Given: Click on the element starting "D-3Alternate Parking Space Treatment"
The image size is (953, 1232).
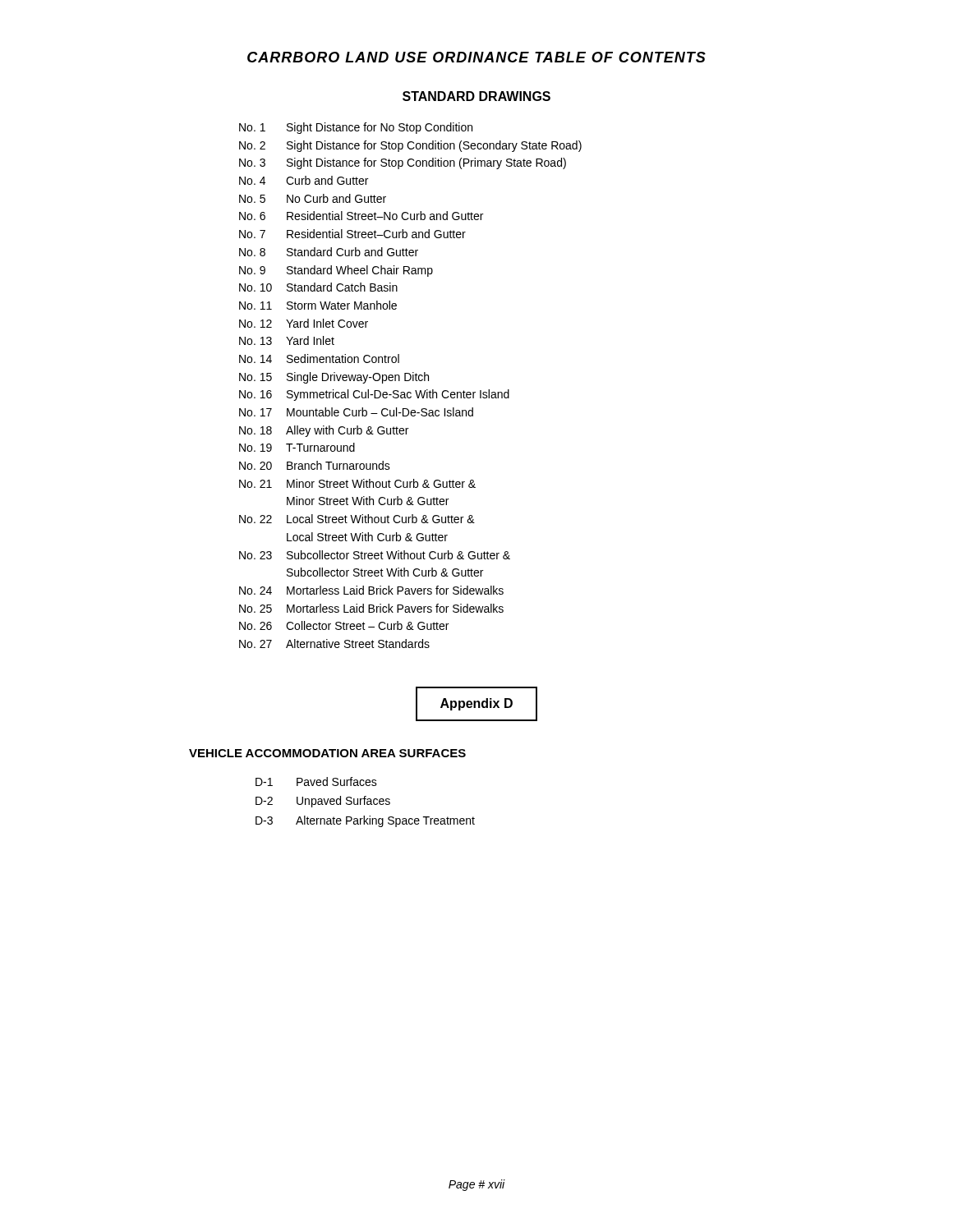Looking at the screenshot, I should 365,821.
